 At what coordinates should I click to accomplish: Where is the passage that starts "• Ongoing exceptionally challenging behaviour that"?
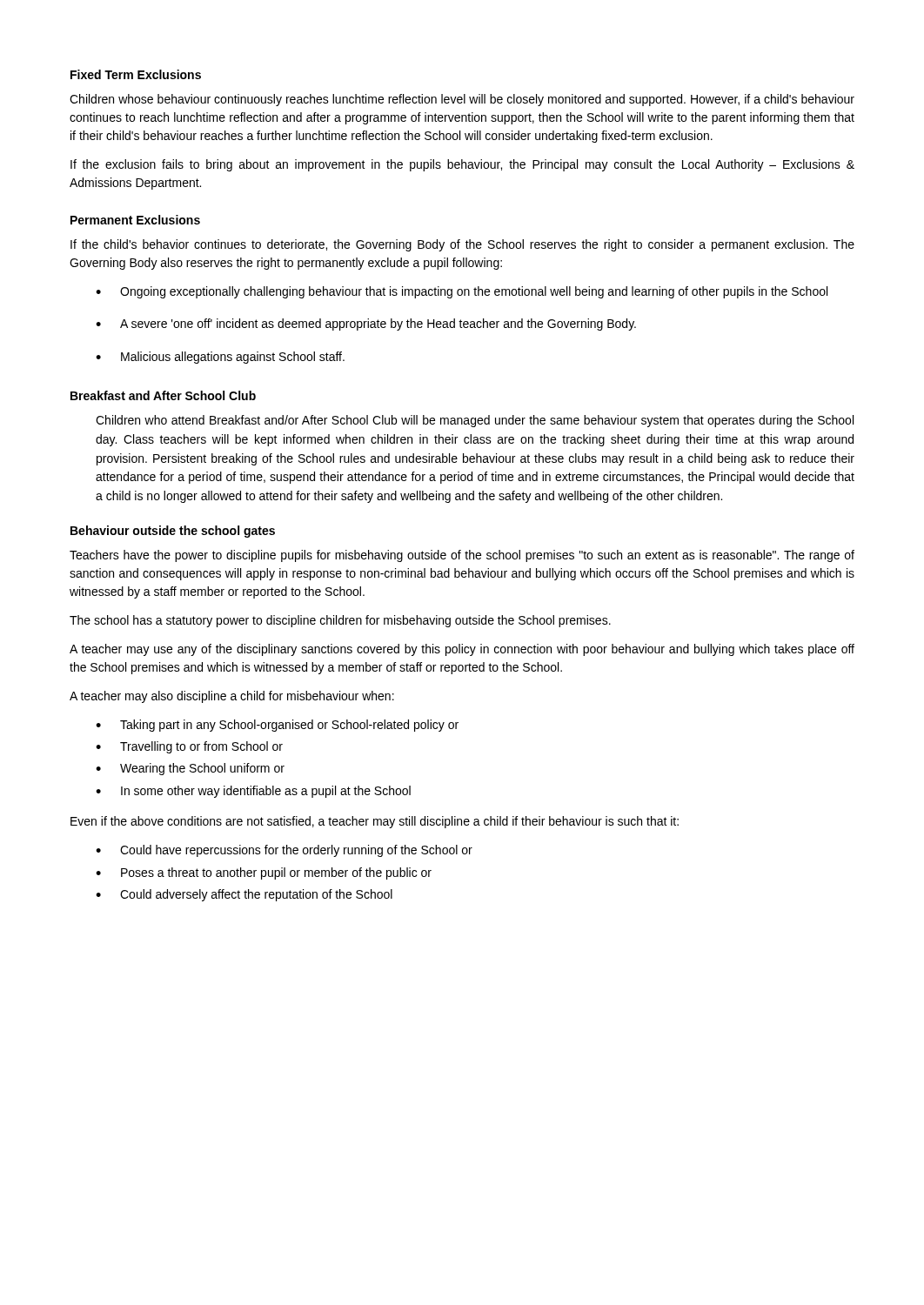[x=462, y=293]
